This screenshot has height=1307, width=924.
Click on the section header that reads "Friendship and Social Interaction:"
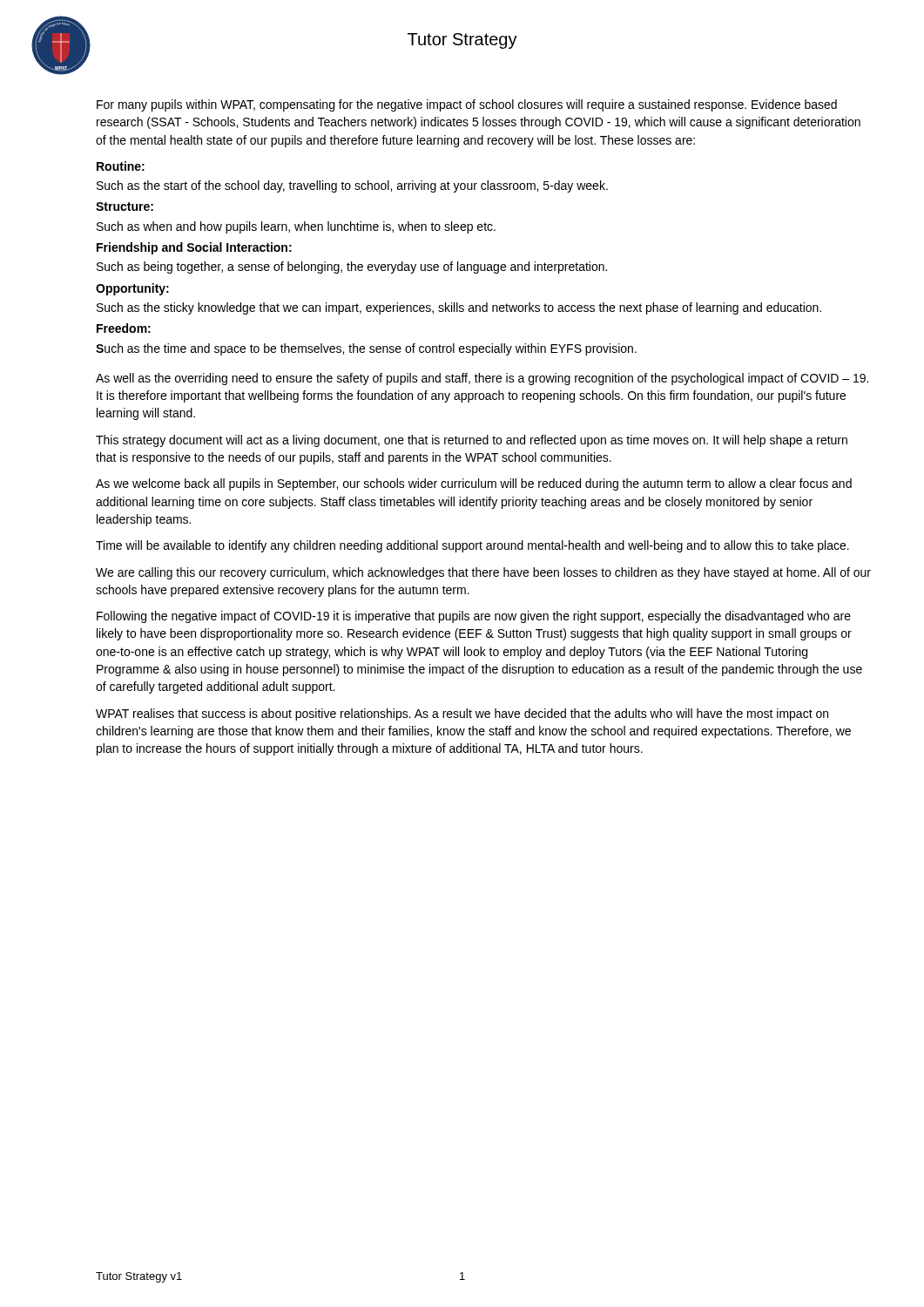[194, 248]
